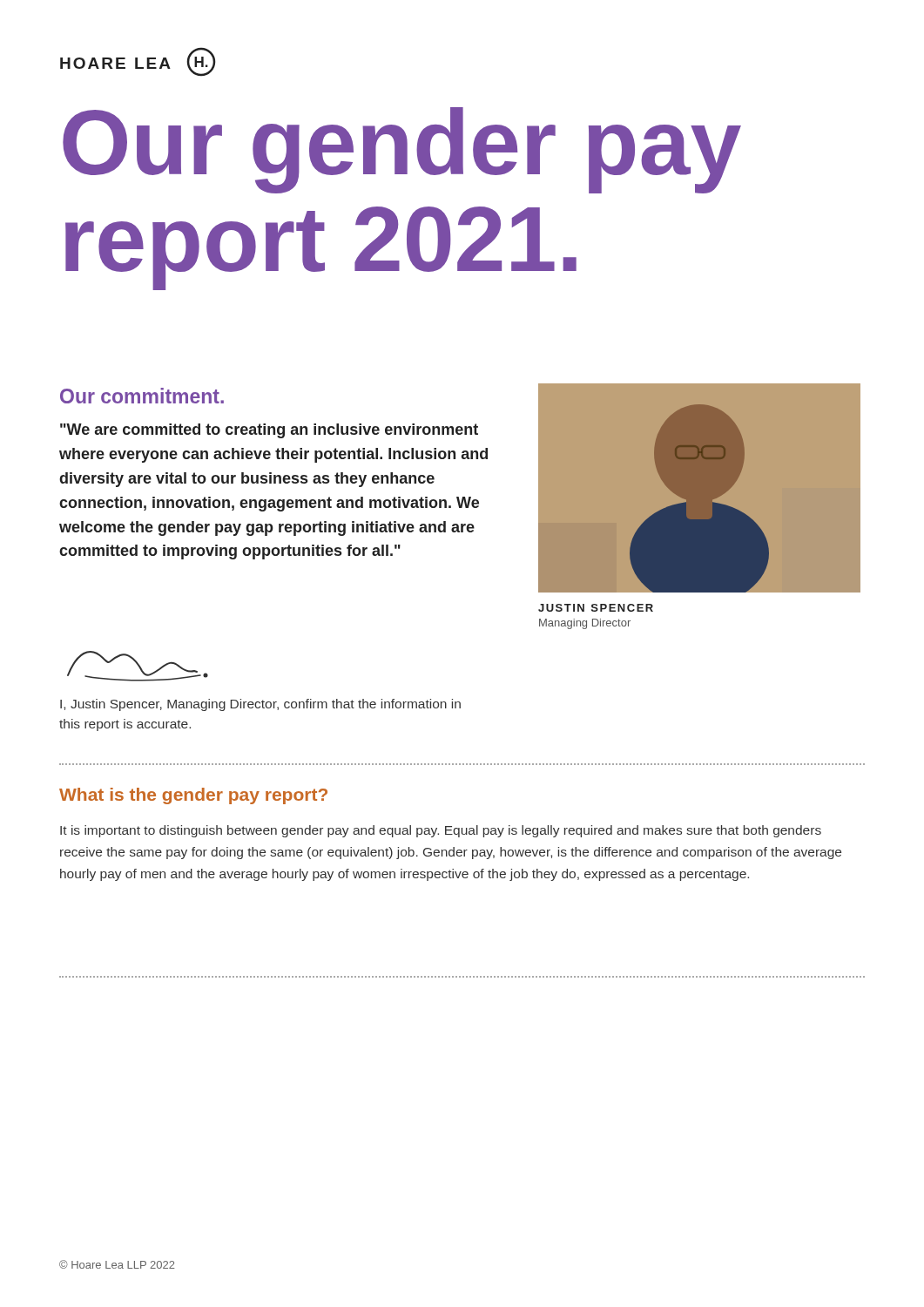Select the photo

(699, 488)
